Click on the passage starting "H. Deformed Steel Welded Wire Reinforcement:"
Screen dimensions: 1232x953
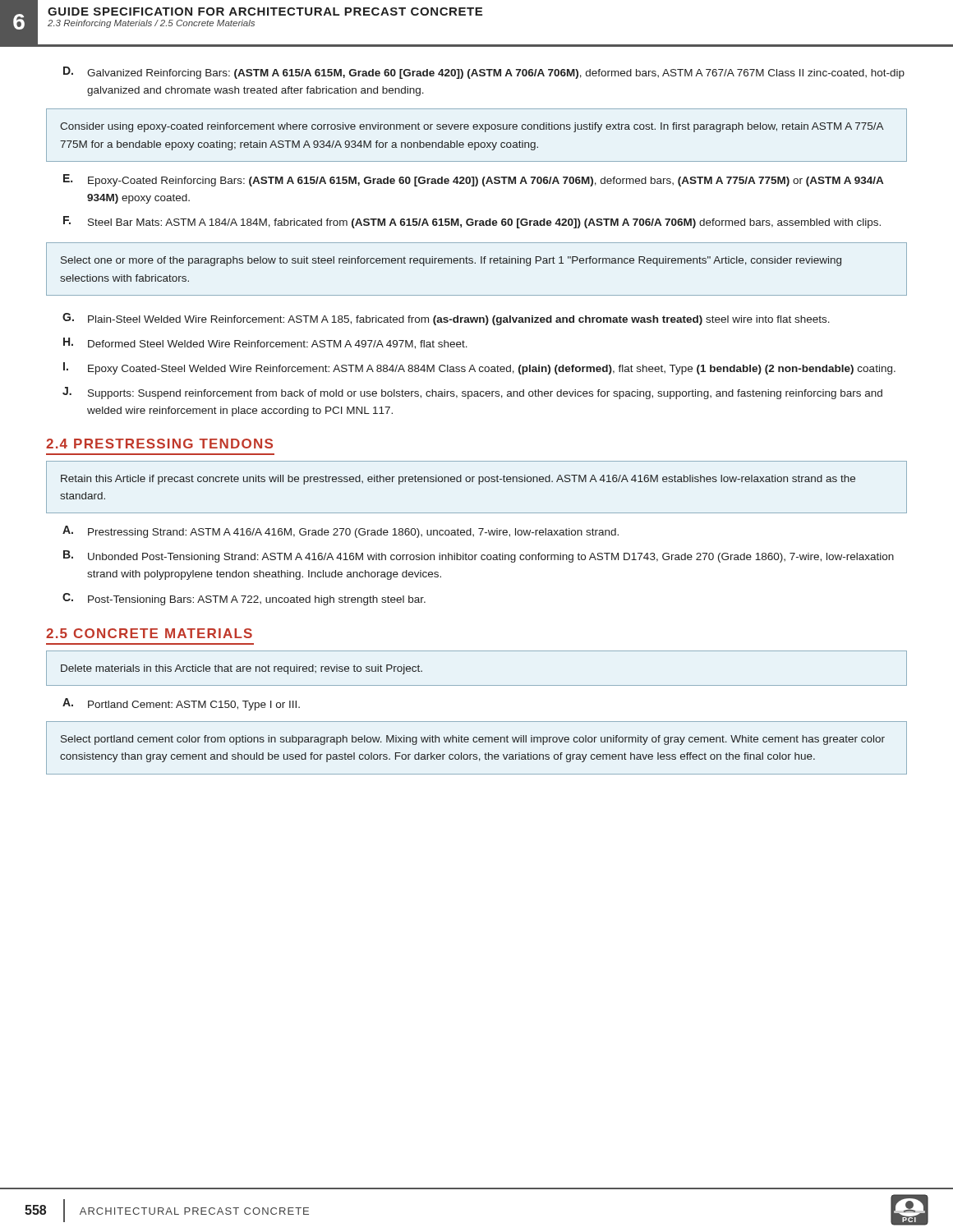point(265,344)
